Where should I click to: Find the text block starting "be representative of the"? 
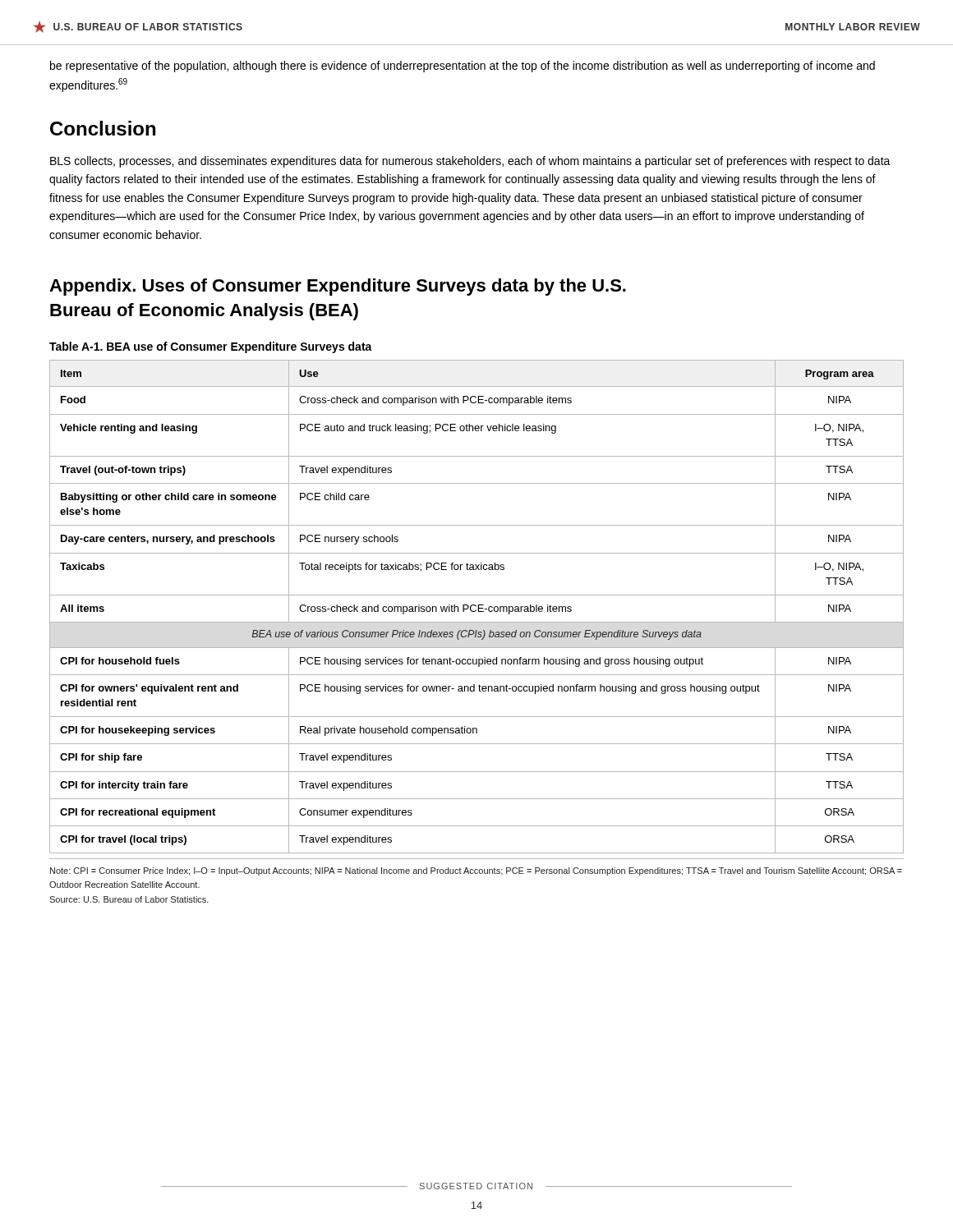click(x=462, y=75)
